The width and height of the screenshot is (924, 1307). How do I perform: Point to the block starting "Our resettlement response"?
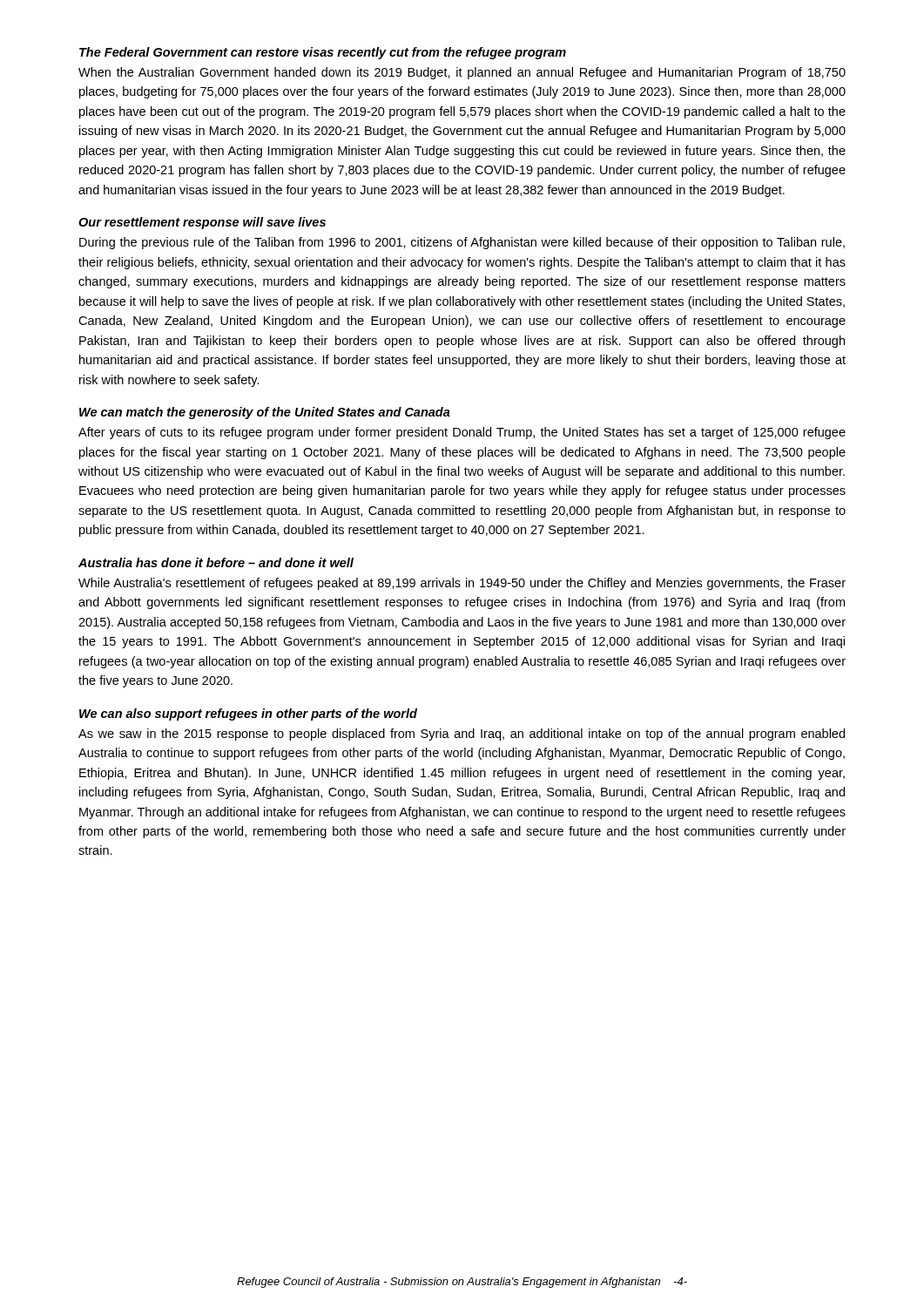[202, 222]
